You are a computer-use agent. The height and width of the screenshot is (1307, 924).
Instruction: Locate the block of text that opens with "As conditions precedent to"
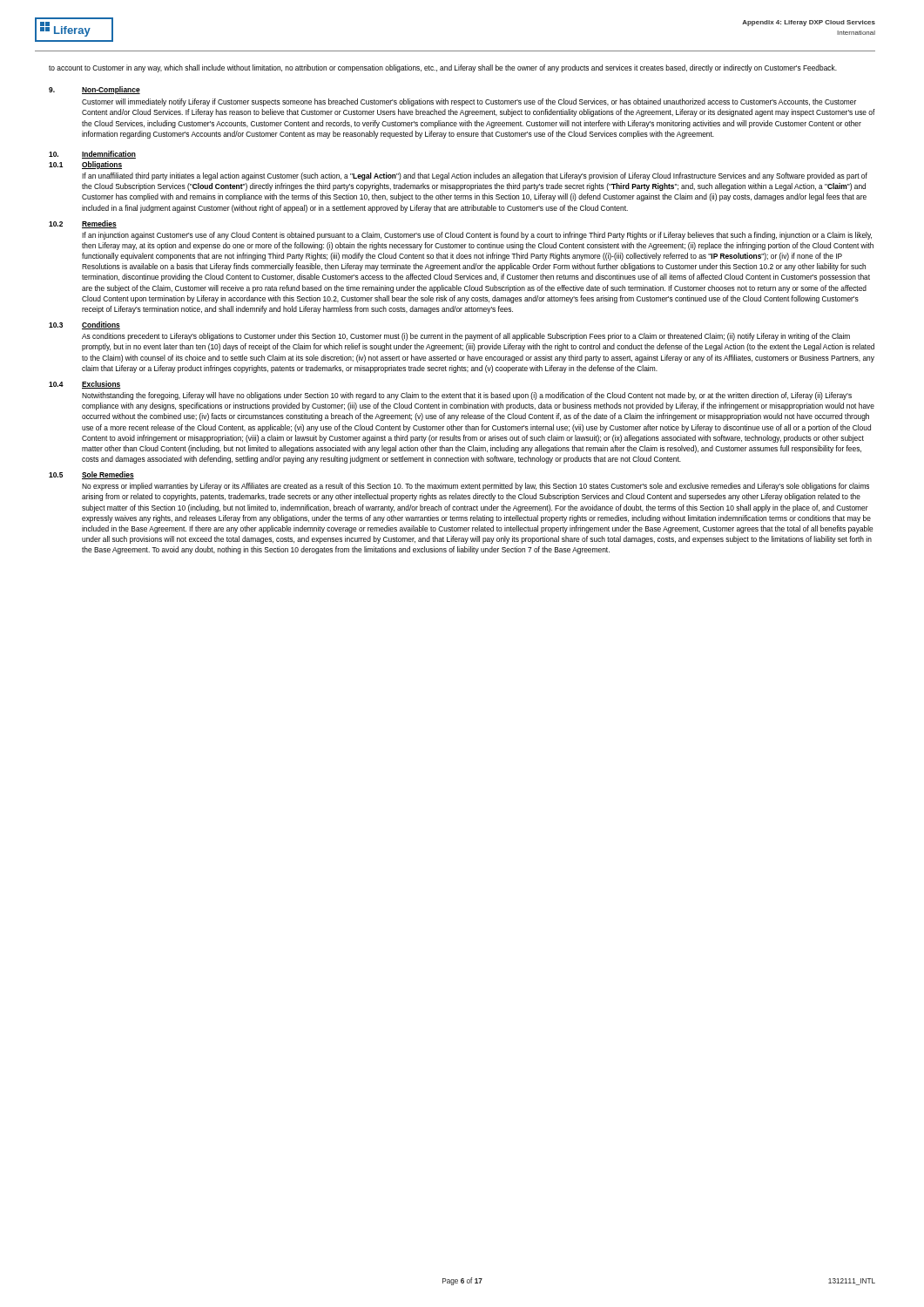(x=478, y=352)
